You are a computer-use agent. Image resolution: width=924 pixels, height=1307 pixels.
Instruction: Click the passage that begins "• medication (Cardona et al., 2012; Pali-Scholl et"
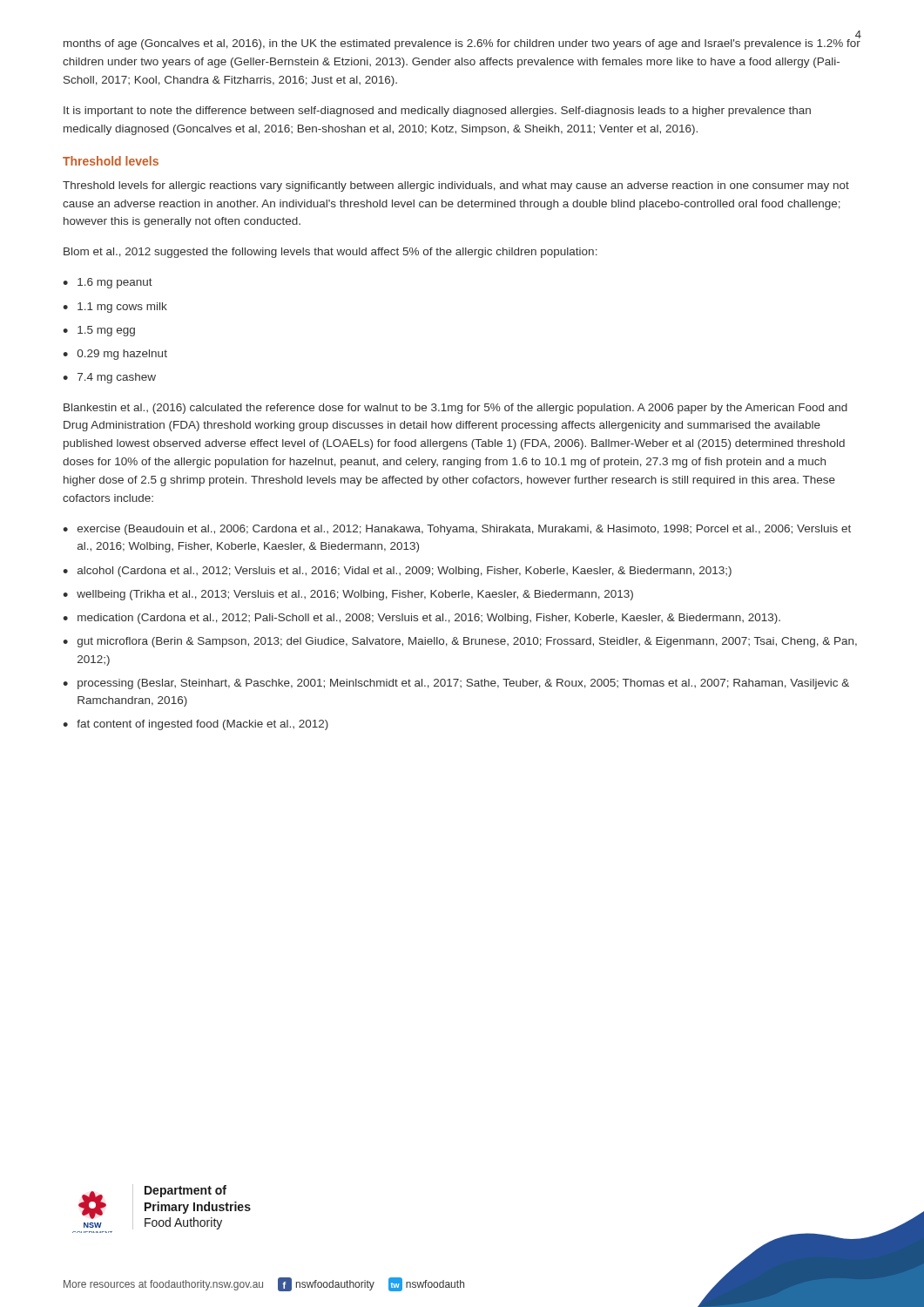pos(422,618)
